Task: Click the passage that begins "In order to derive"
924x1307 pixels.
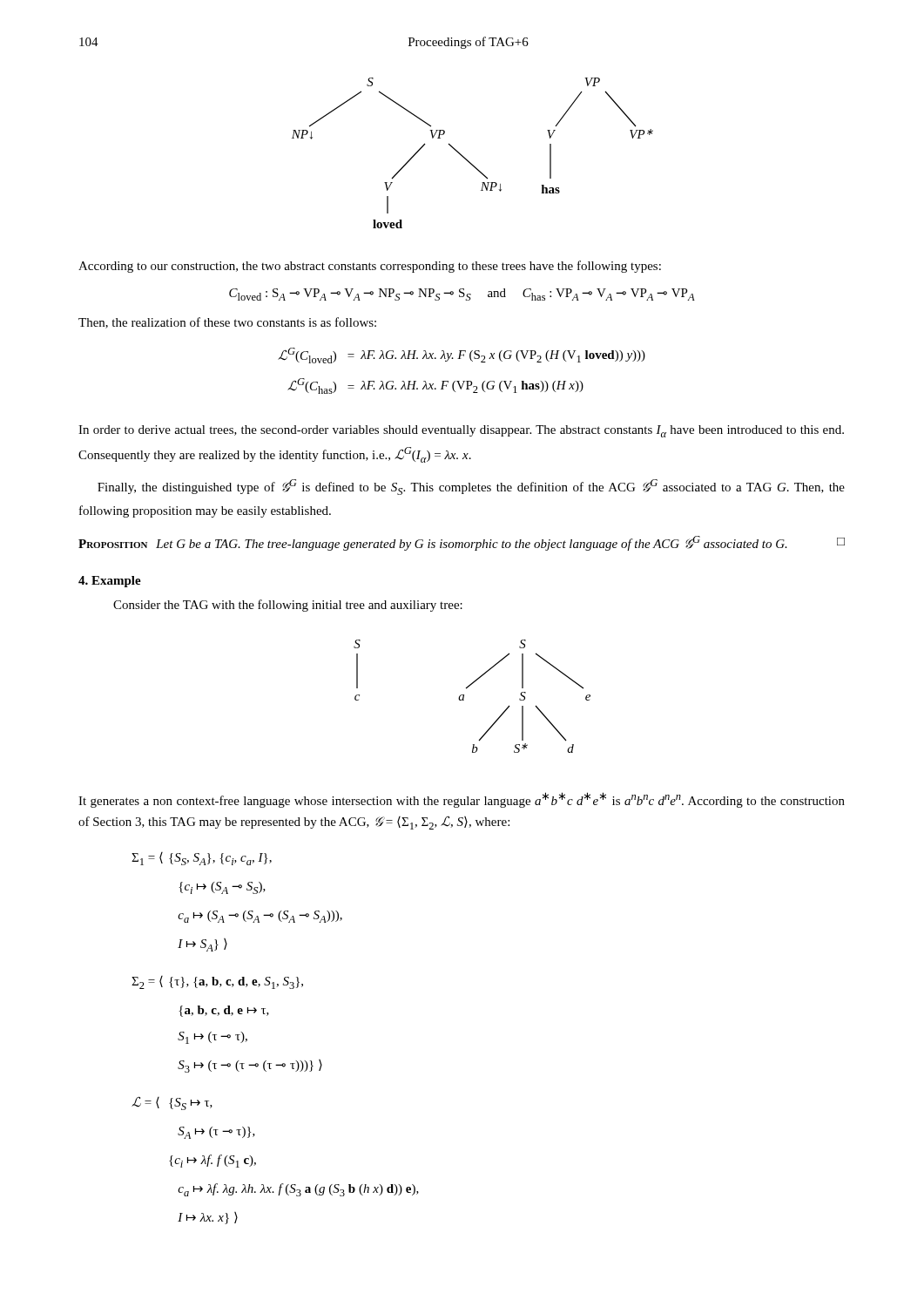Action: click(462, 444)
